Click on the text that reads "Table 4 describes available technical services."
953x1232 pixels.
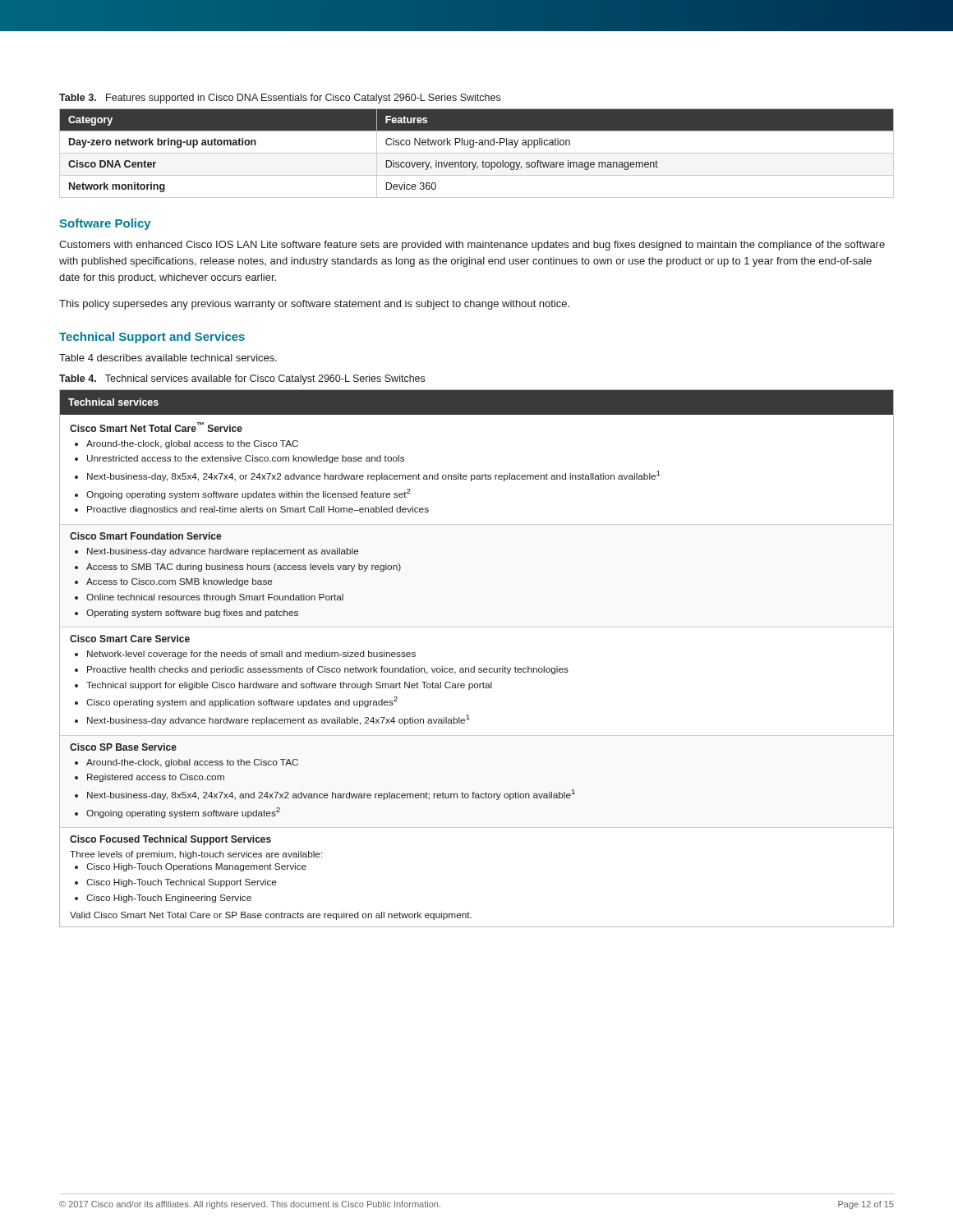[x=168, y=357]
